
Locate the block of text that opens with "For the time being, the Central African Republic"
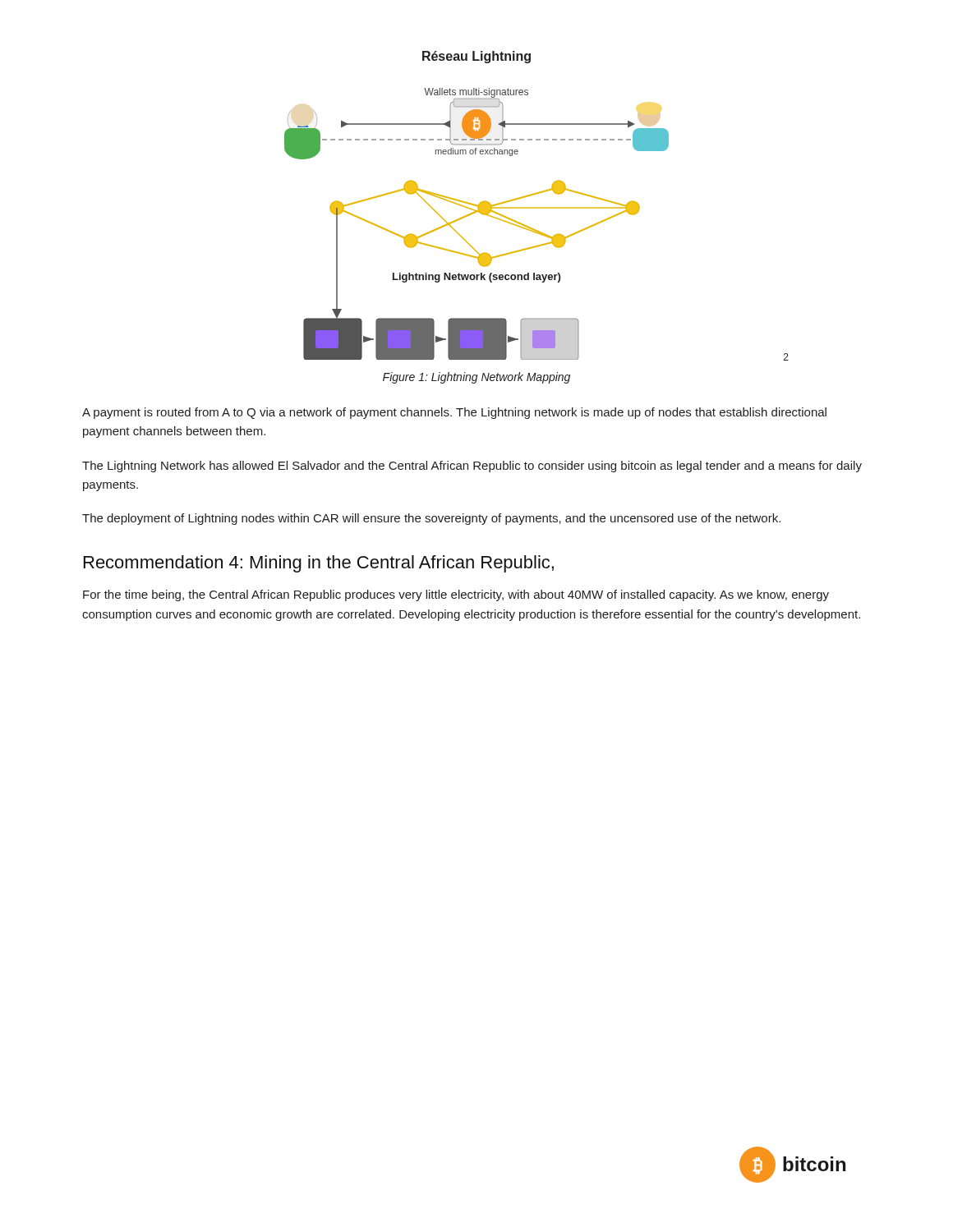click(472, 604)
